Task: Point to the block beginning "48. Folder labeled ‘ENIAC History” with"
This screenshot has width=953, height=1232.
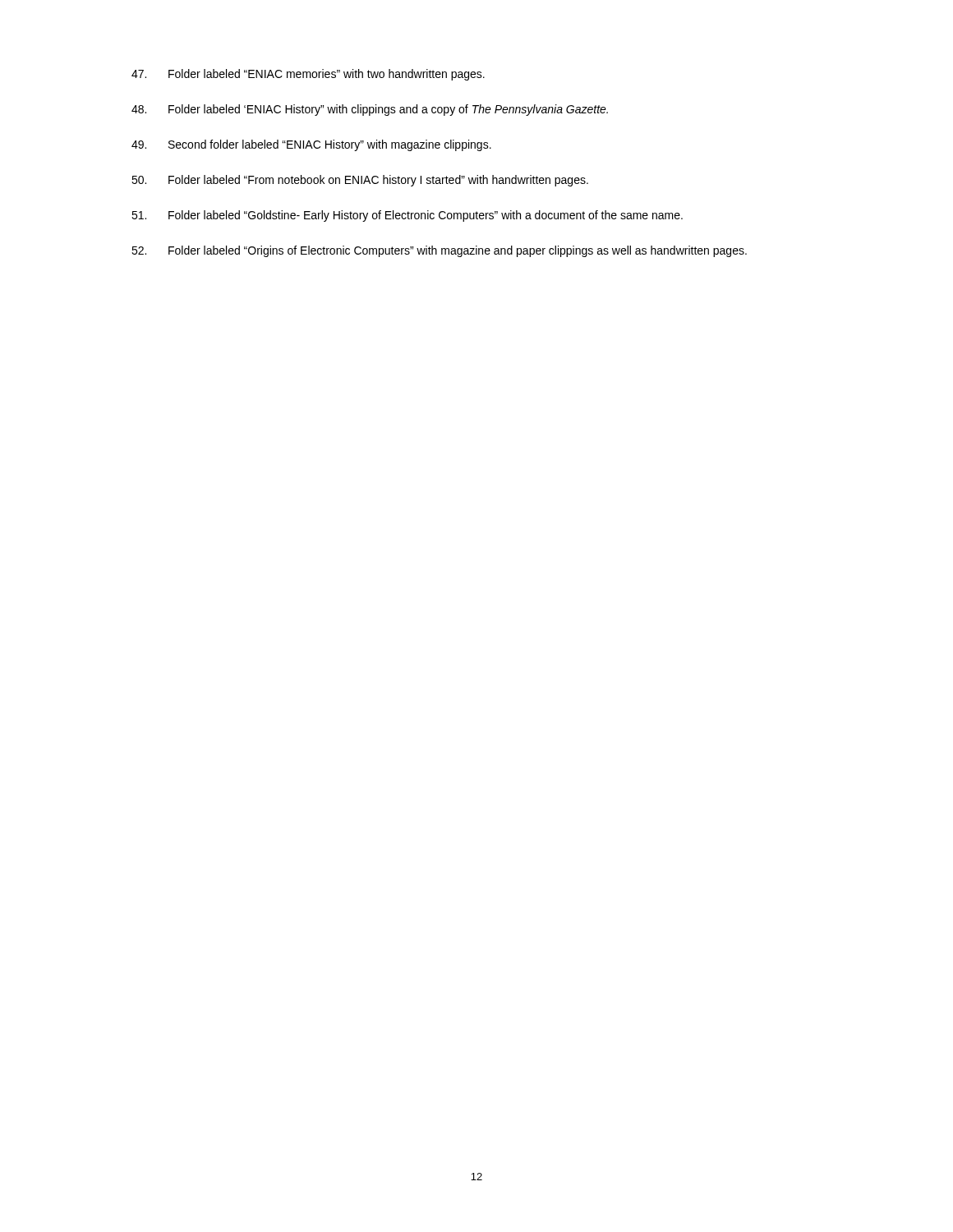Action: point(493,110)
